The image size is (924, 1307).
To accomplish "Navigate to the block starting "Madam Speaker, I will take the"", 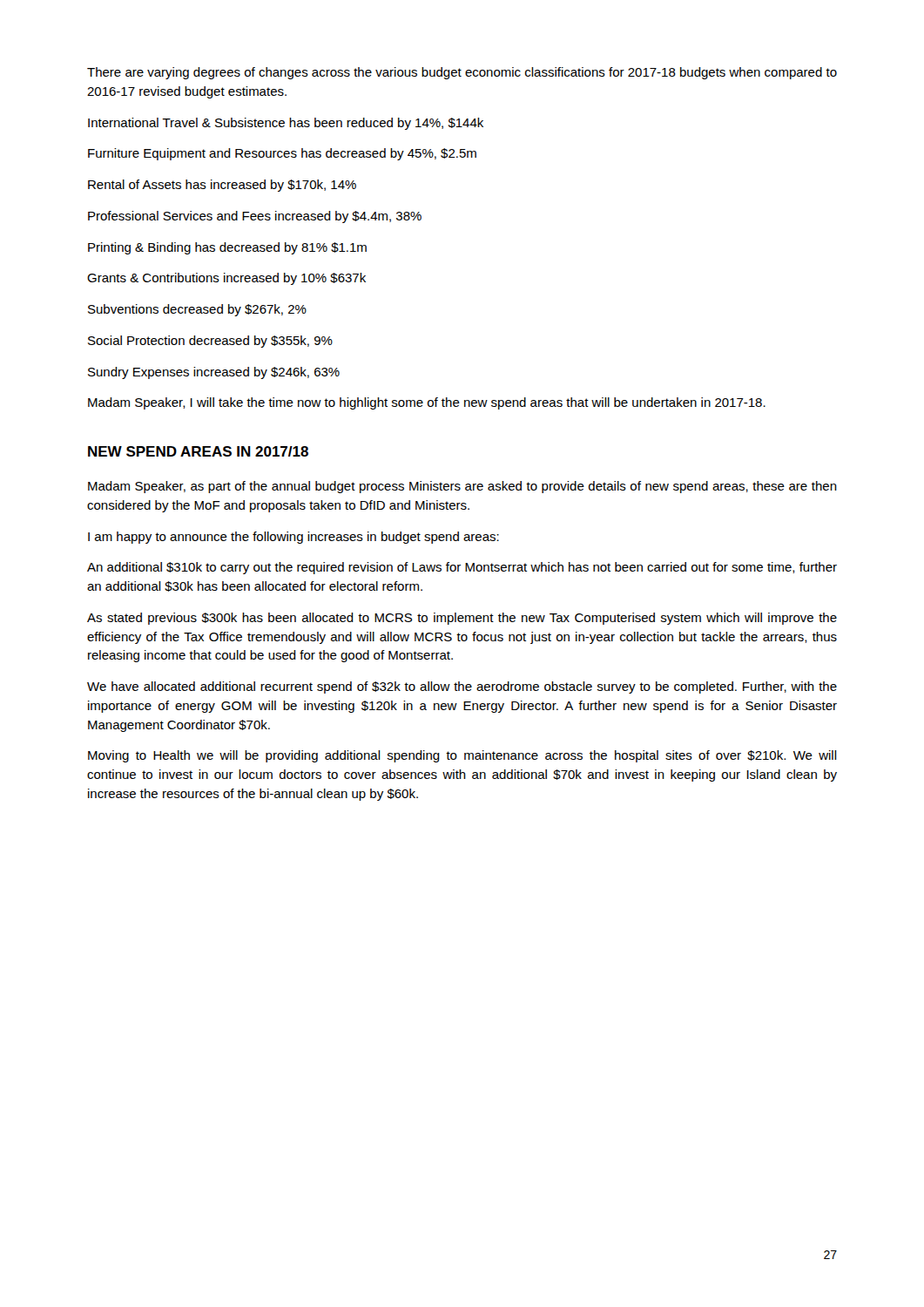I will click(427, 402).
